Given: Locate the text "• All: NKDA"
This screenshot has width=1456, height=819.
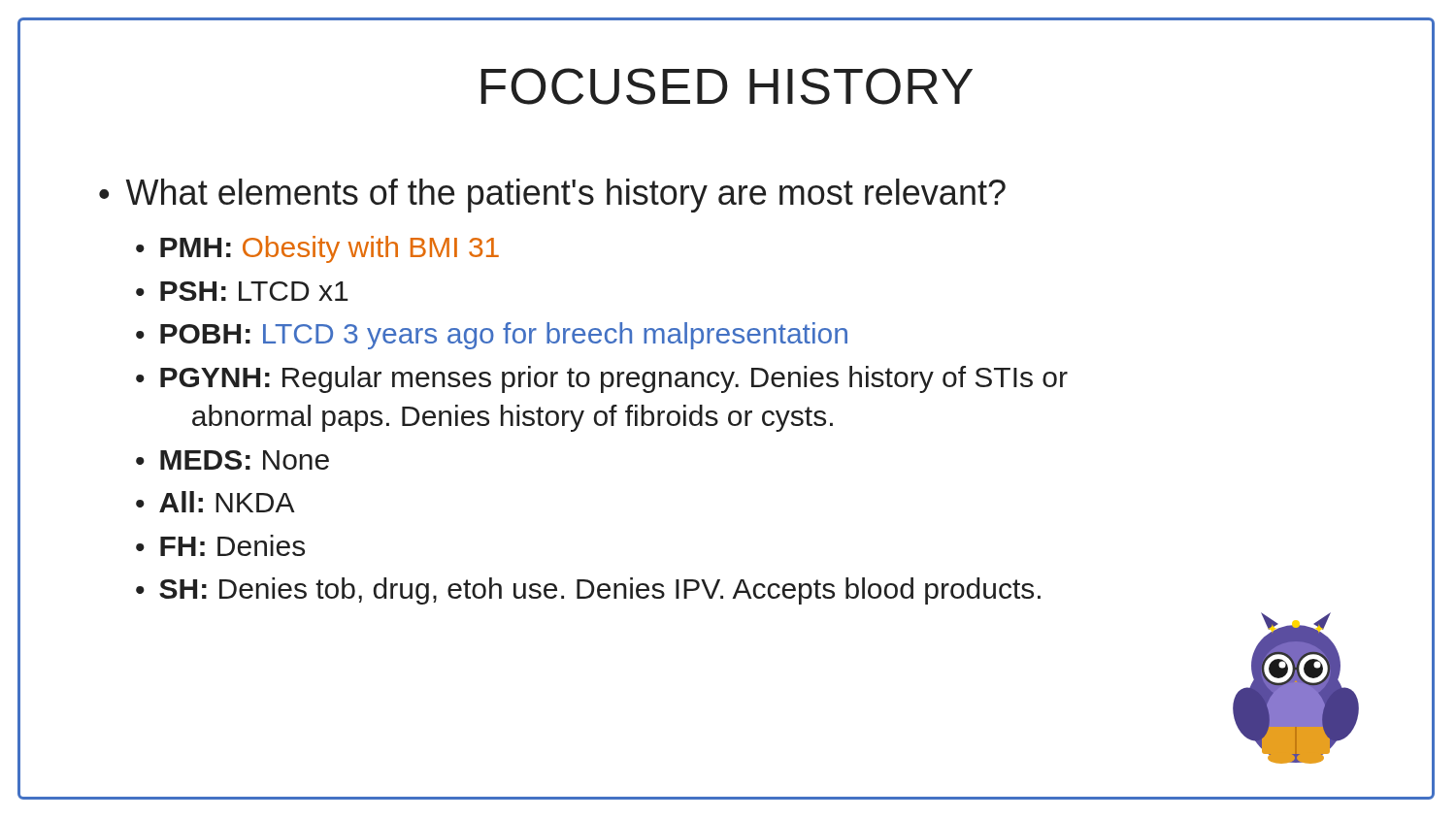Looking at the screenshot, I should [x=215, y=503].
